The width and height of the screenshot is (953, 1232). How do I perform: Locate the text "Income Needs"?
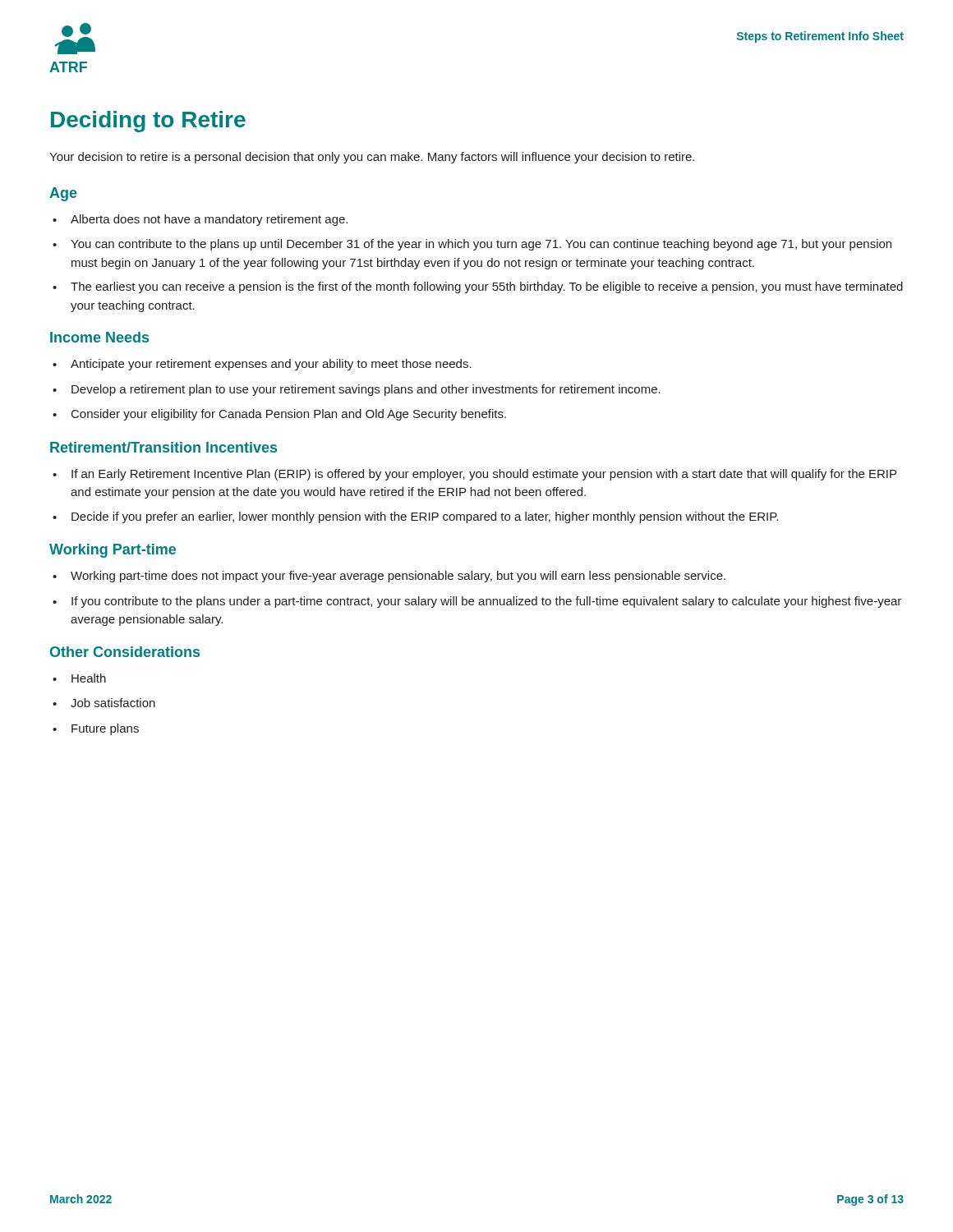(x=99, y=338)
